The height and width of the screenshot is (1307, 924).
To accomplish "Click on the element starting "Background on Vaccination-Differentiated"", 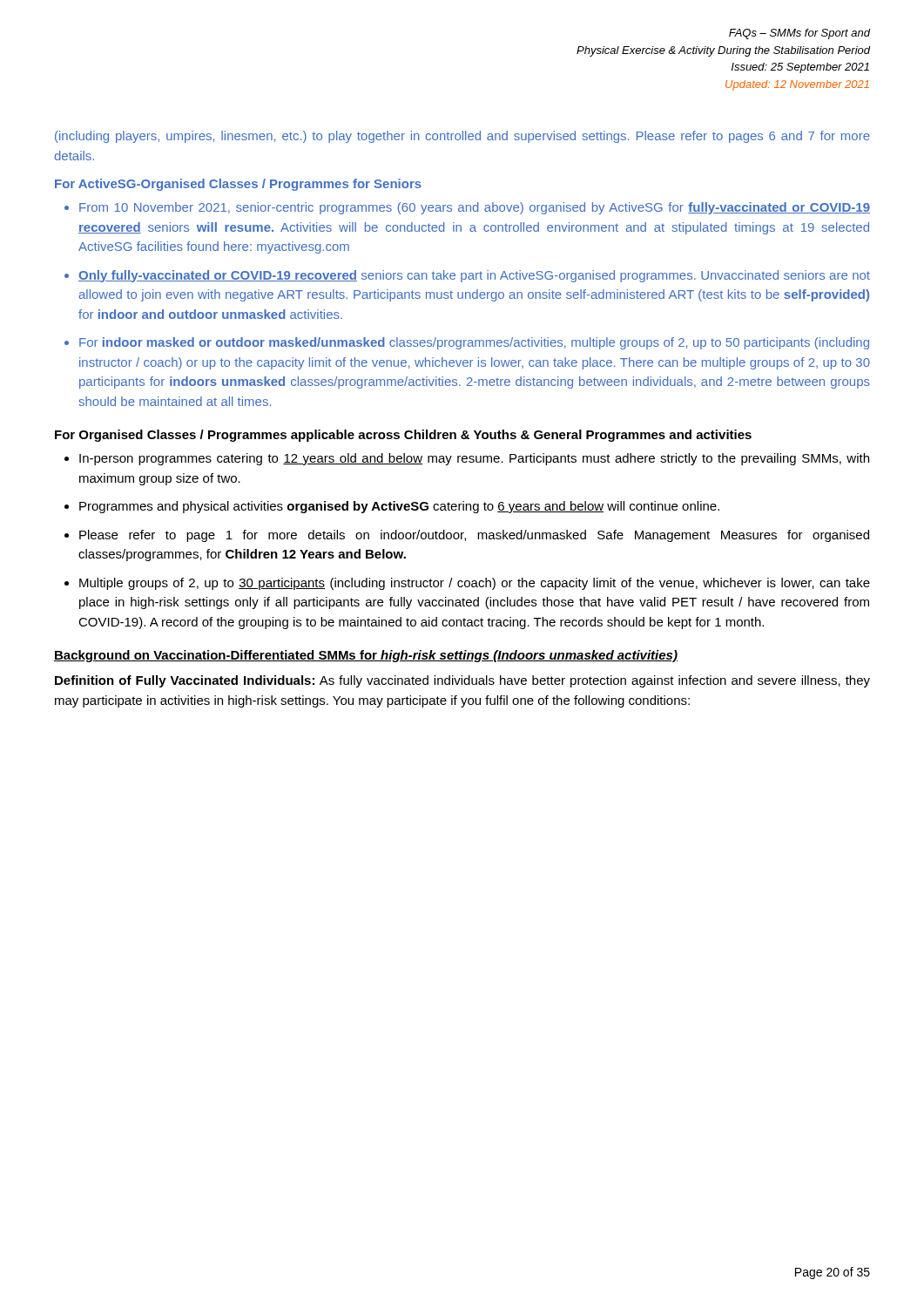I will tap(366, 655).
